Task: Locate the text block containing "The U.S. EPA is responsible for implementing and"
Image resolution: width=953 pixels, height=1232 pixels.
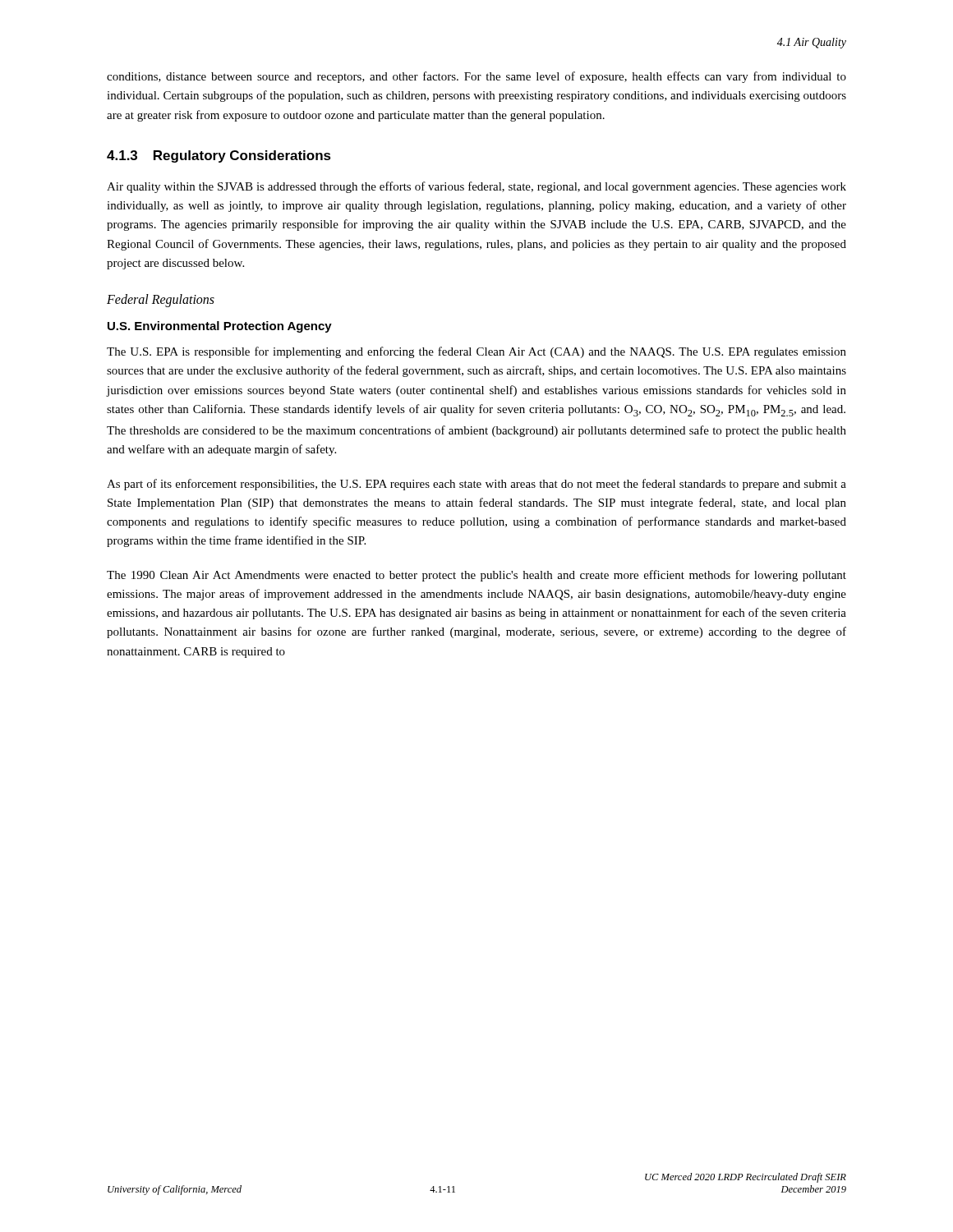Action: click(x=476, y=401)
